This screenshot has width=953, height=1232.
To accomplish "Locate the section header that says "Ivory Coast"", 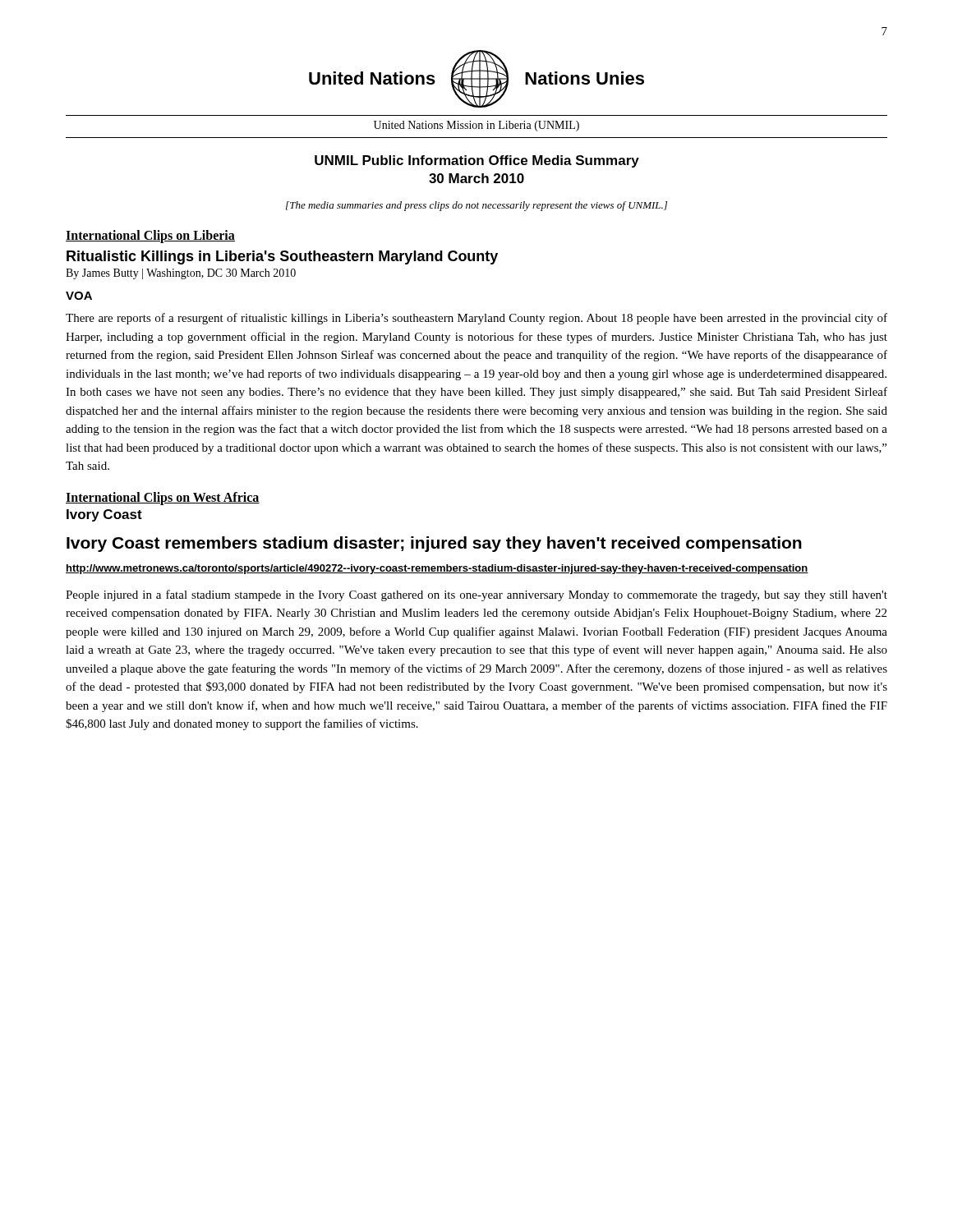I will click(104, 514).
